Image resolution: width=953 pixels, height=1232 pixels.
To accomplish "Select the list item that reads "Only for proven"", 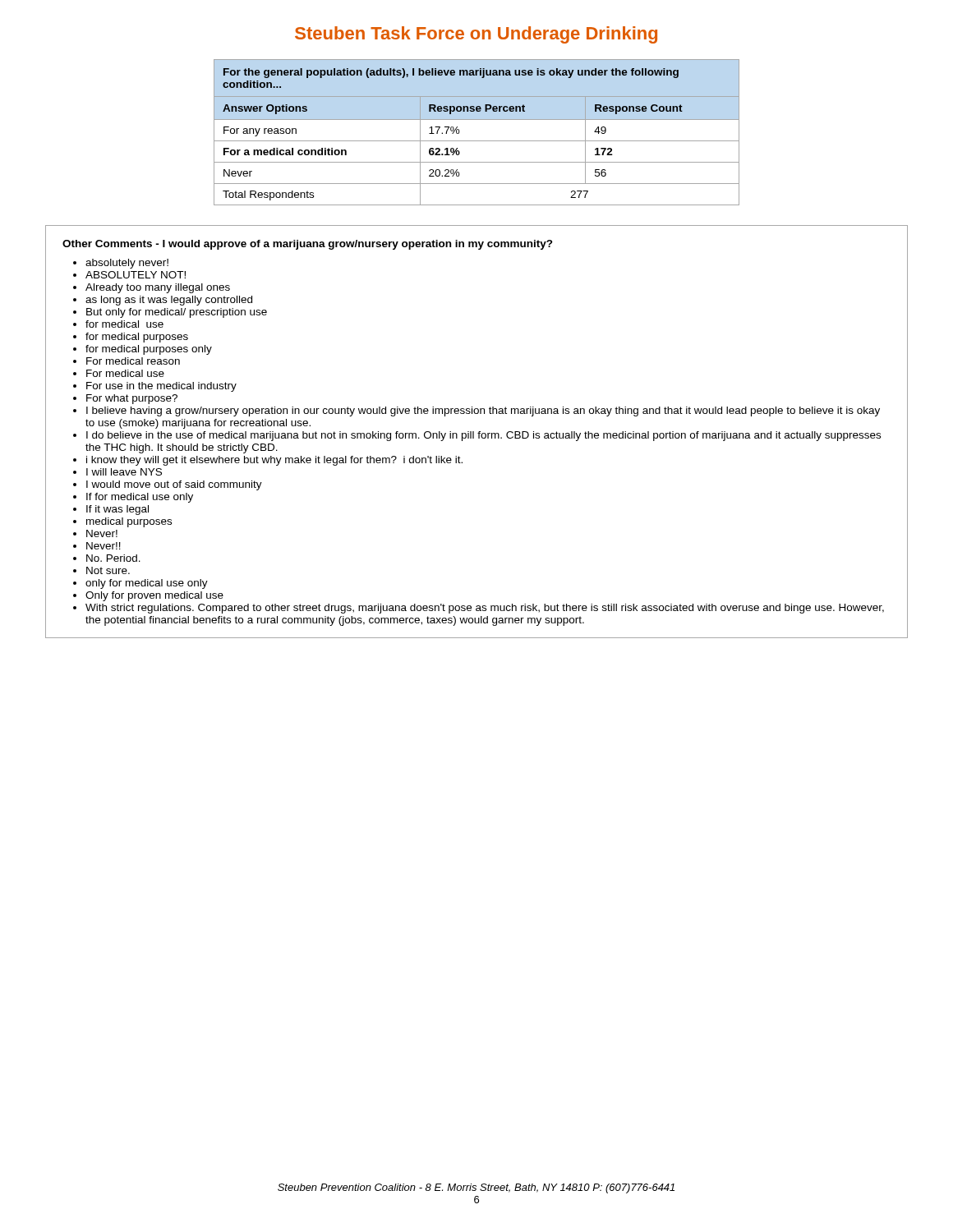I will click(x=155, y=595).
